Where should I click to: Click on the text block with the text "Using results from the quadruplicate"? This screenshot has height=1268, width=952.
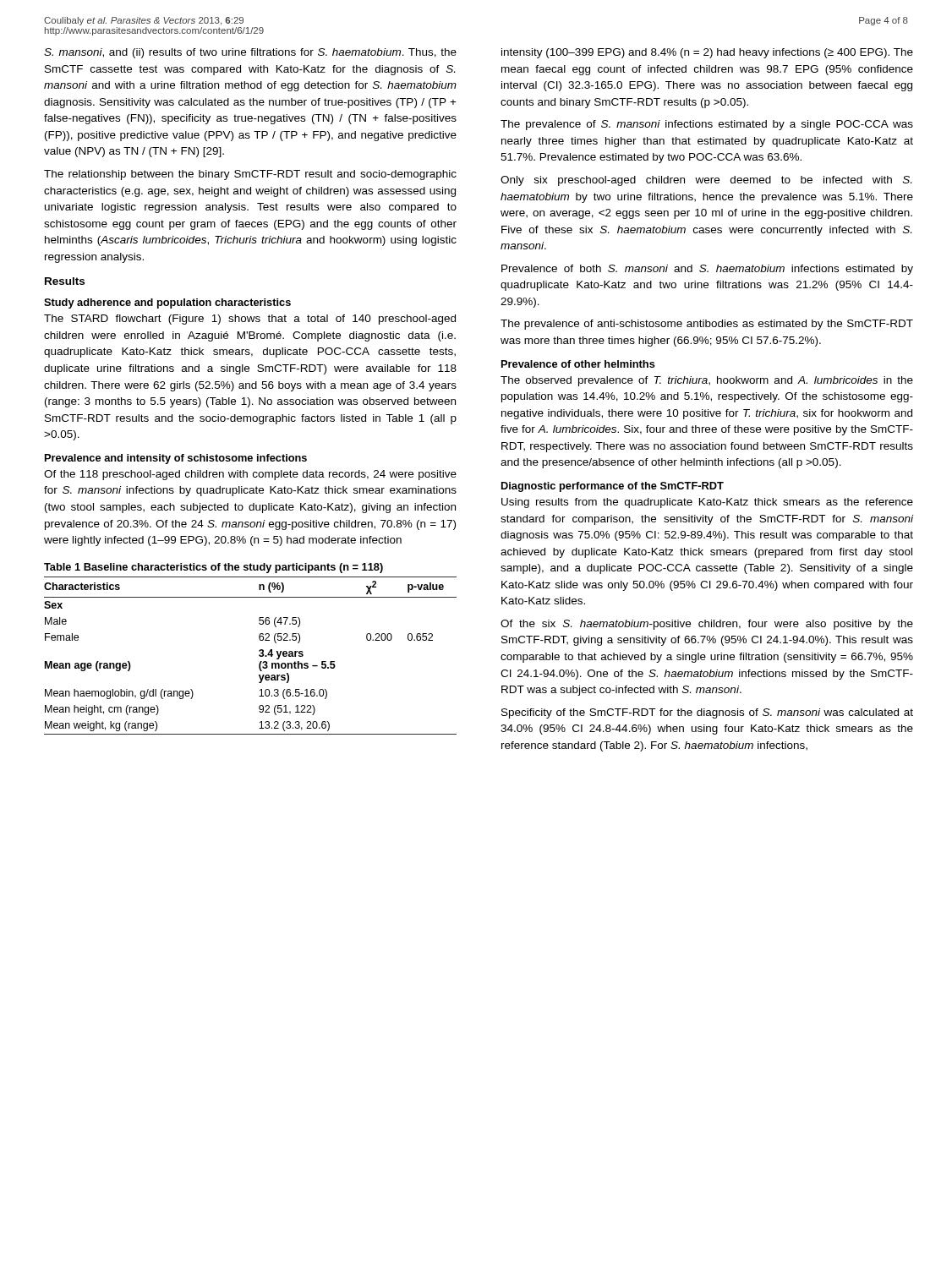[707, 552]
